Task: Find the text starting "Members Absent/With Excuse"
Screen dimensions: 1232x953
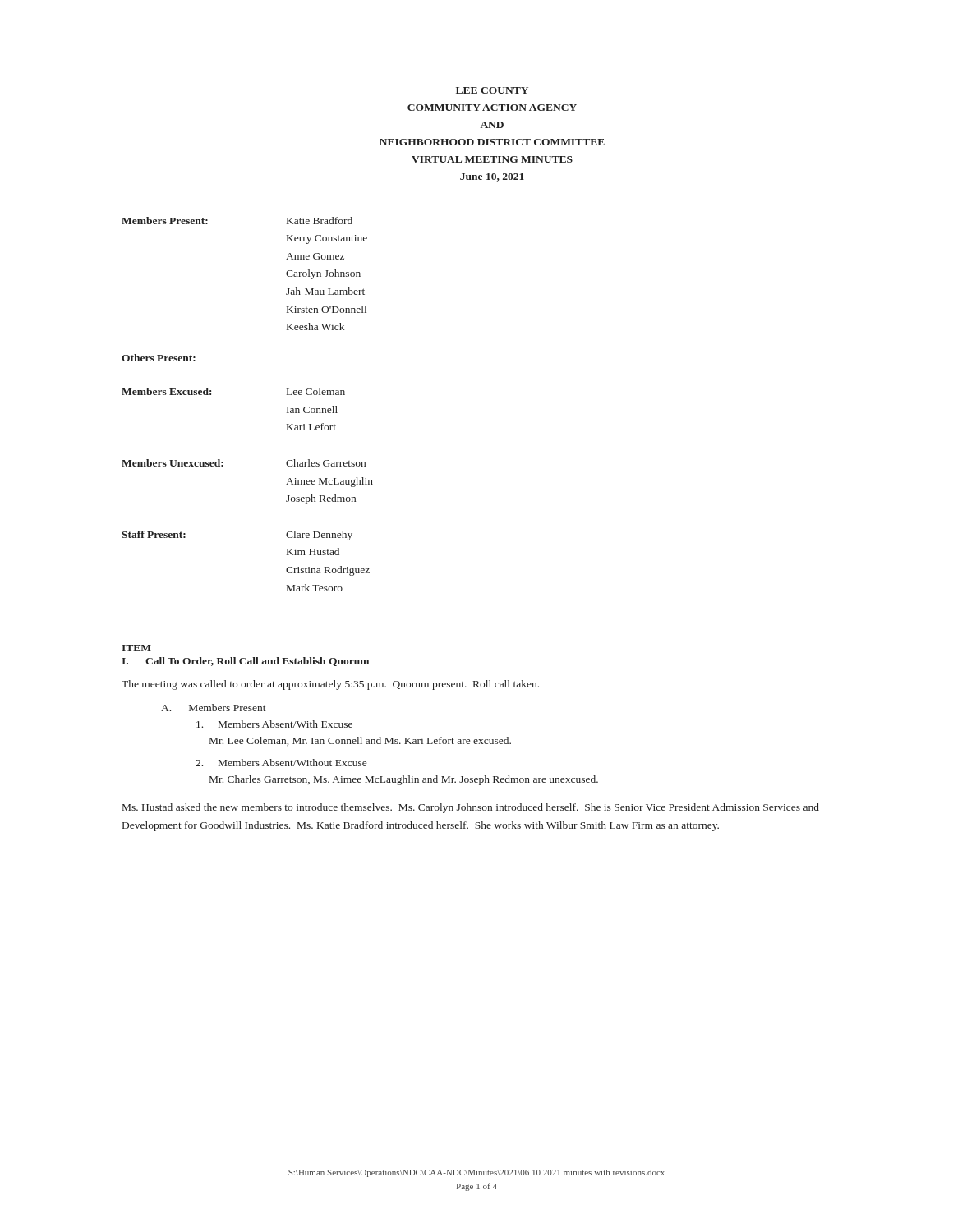Action: pos(274,724)
